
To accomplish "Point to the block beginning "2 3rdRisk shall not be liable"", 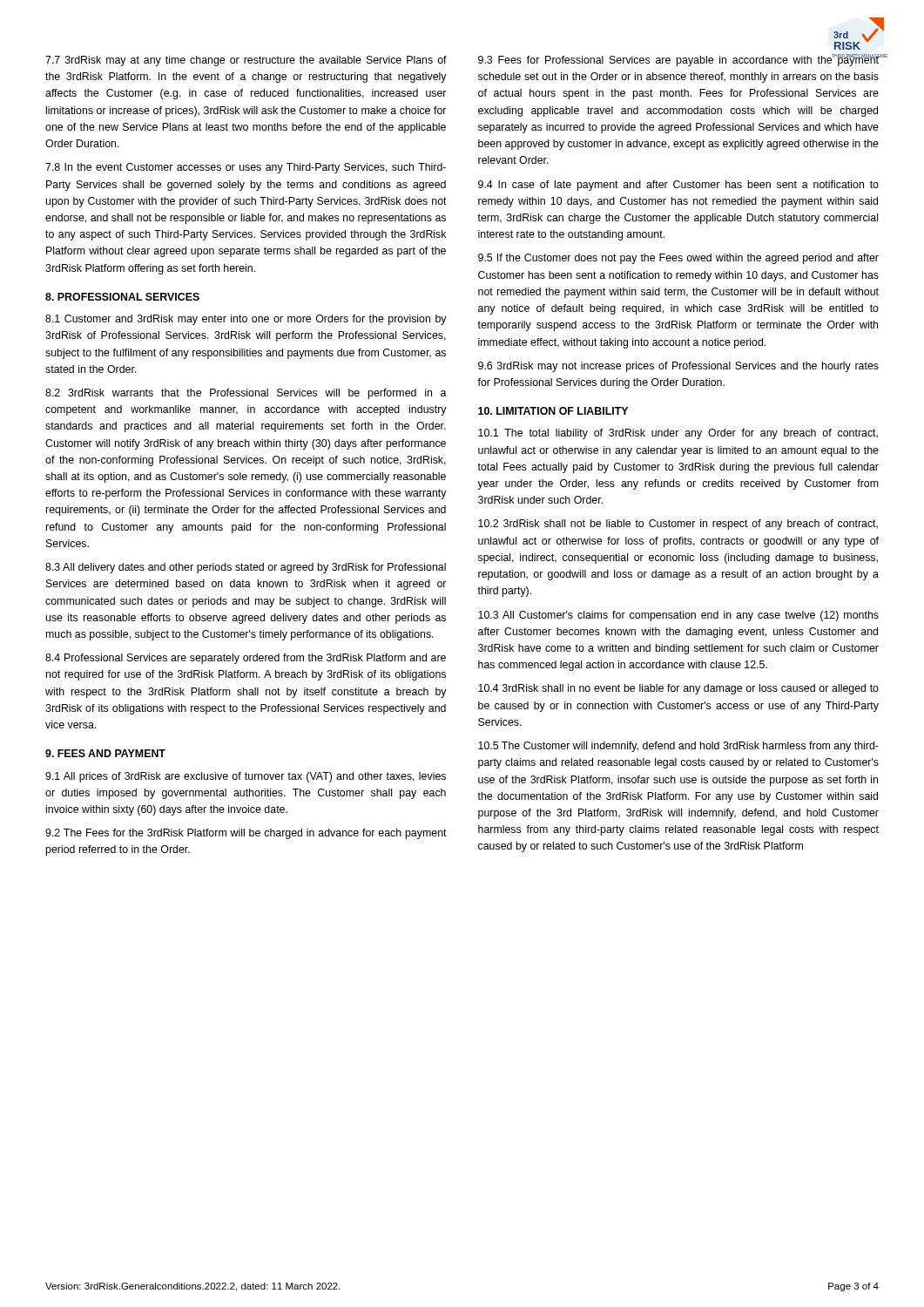I will click(x=678, y=558).
